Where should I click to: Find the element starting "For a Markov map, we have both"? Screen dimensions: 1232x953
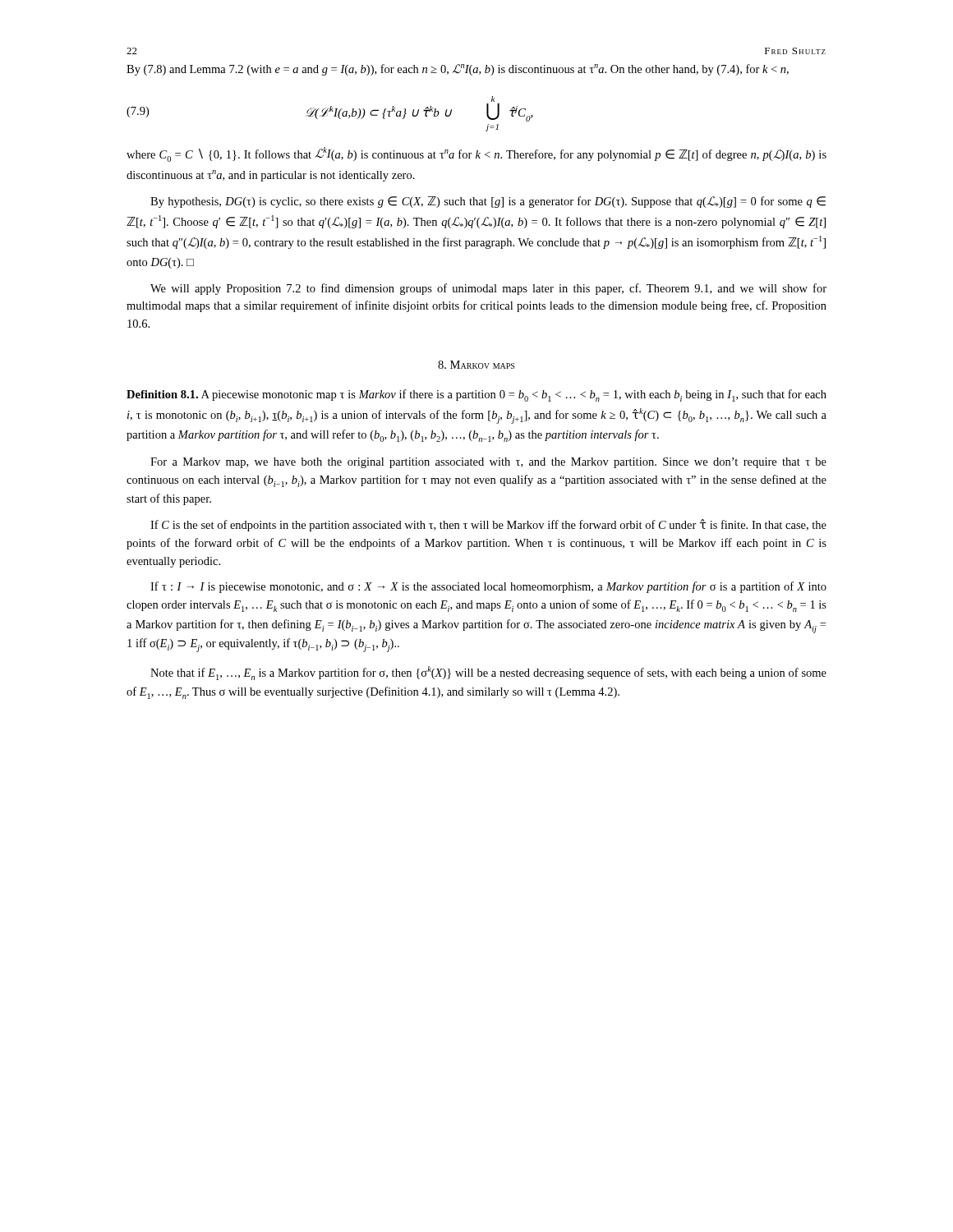(476, 480)
